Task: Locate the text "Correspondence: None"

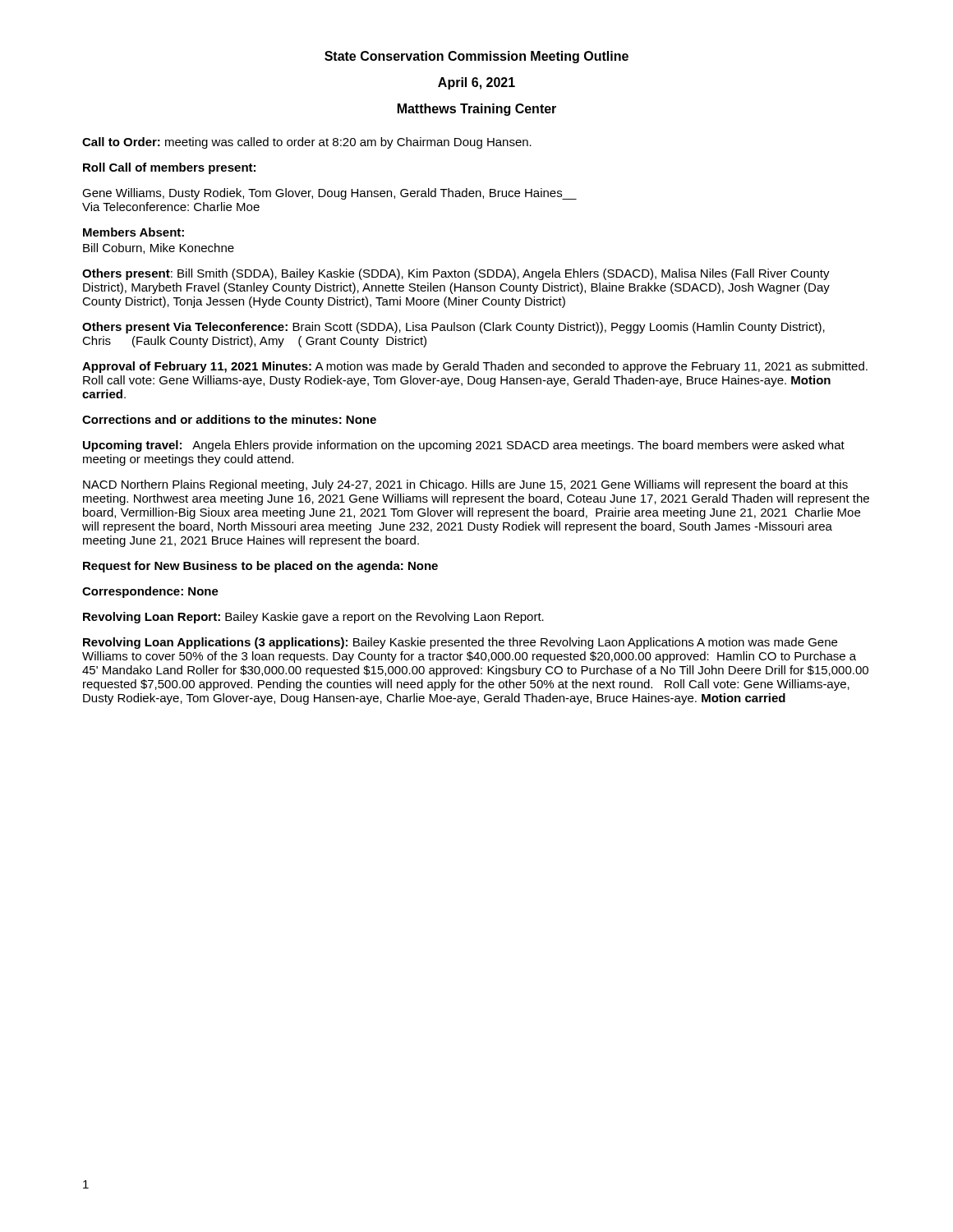Action: [150, 591]
